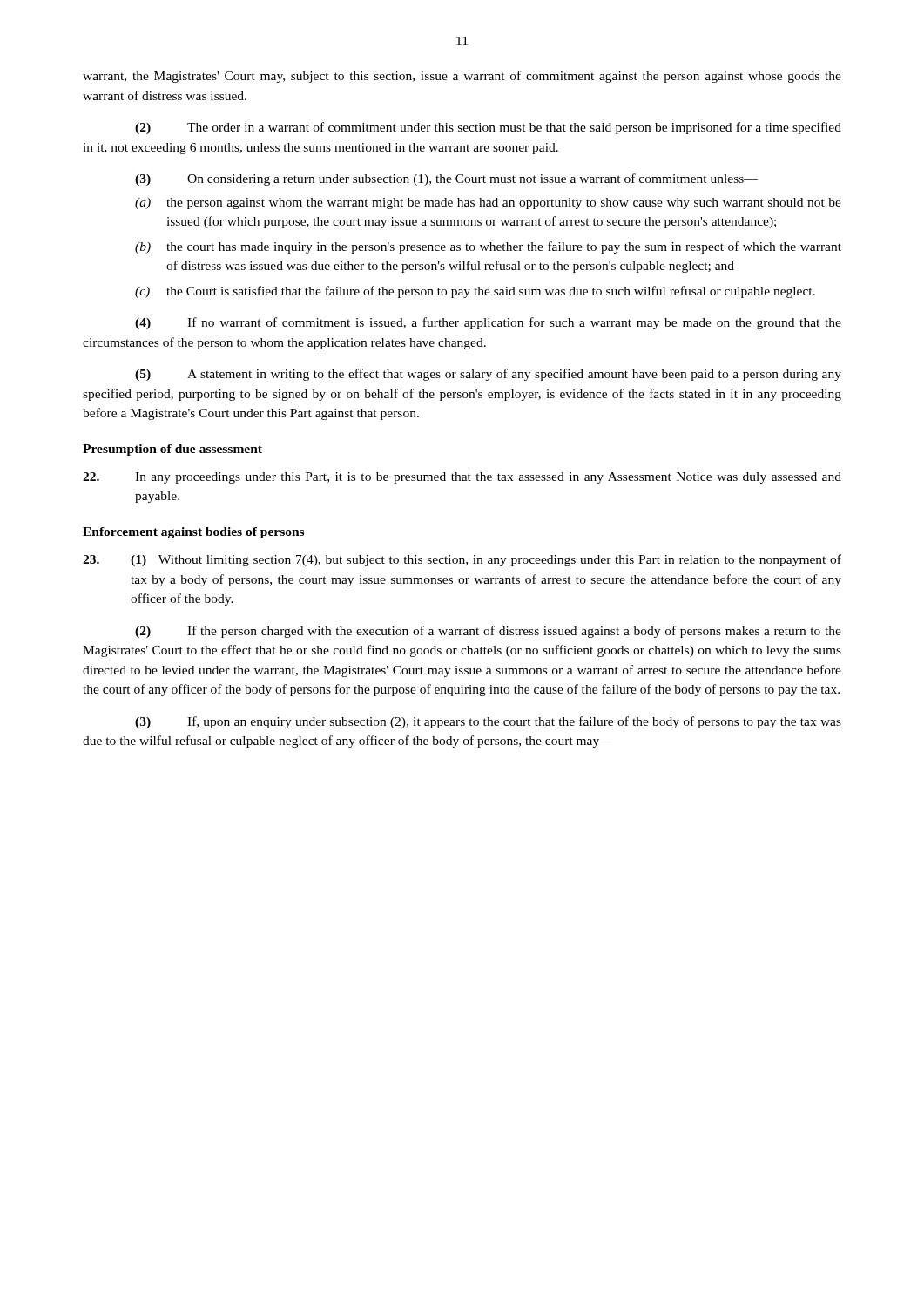
Task: Find the element starting "(2)If the person charged with"
Action: [x=462, y=660]
